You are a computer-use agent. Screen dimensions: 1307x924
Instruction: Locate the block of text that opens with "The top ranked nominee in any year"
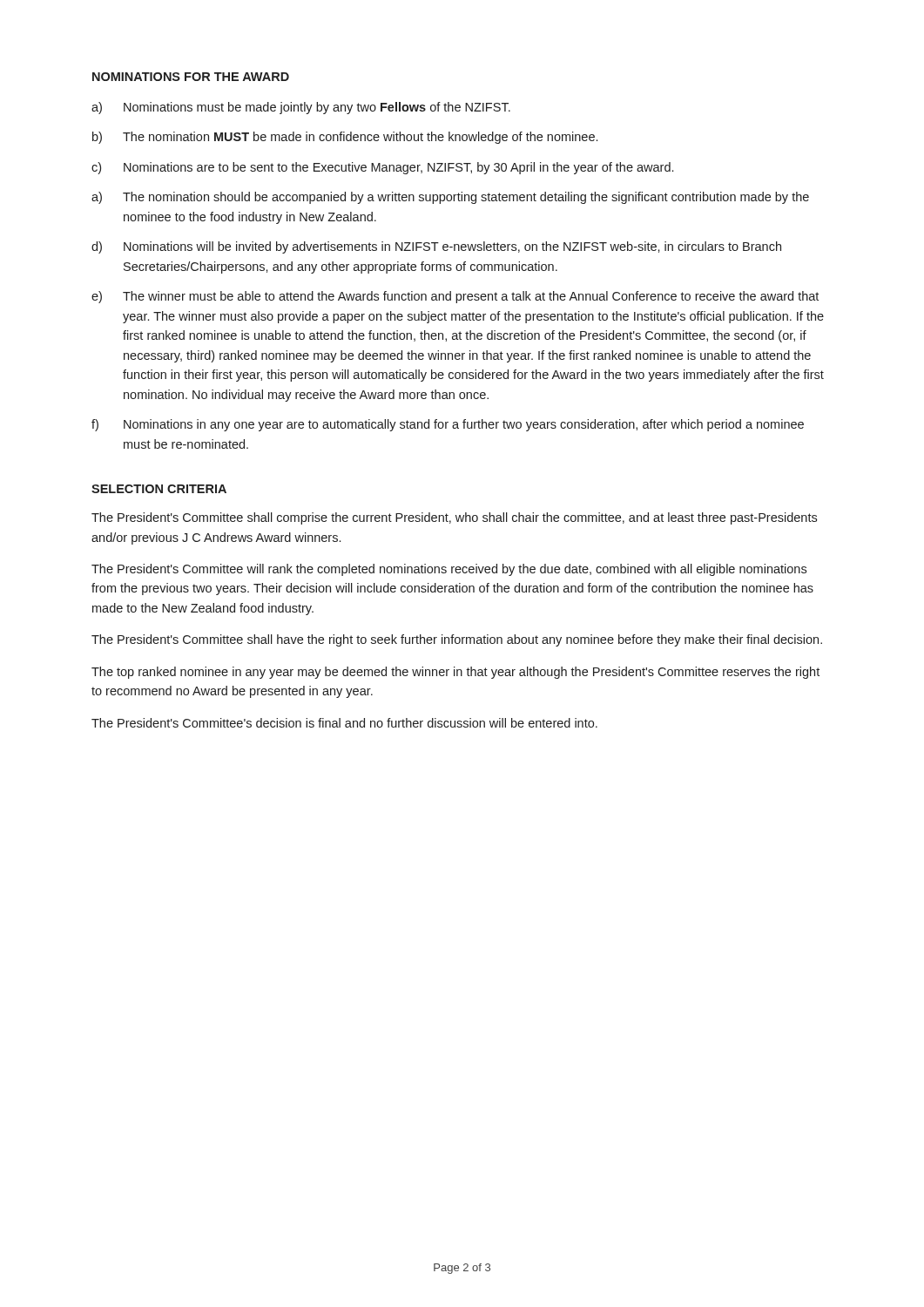click(456, 681)
